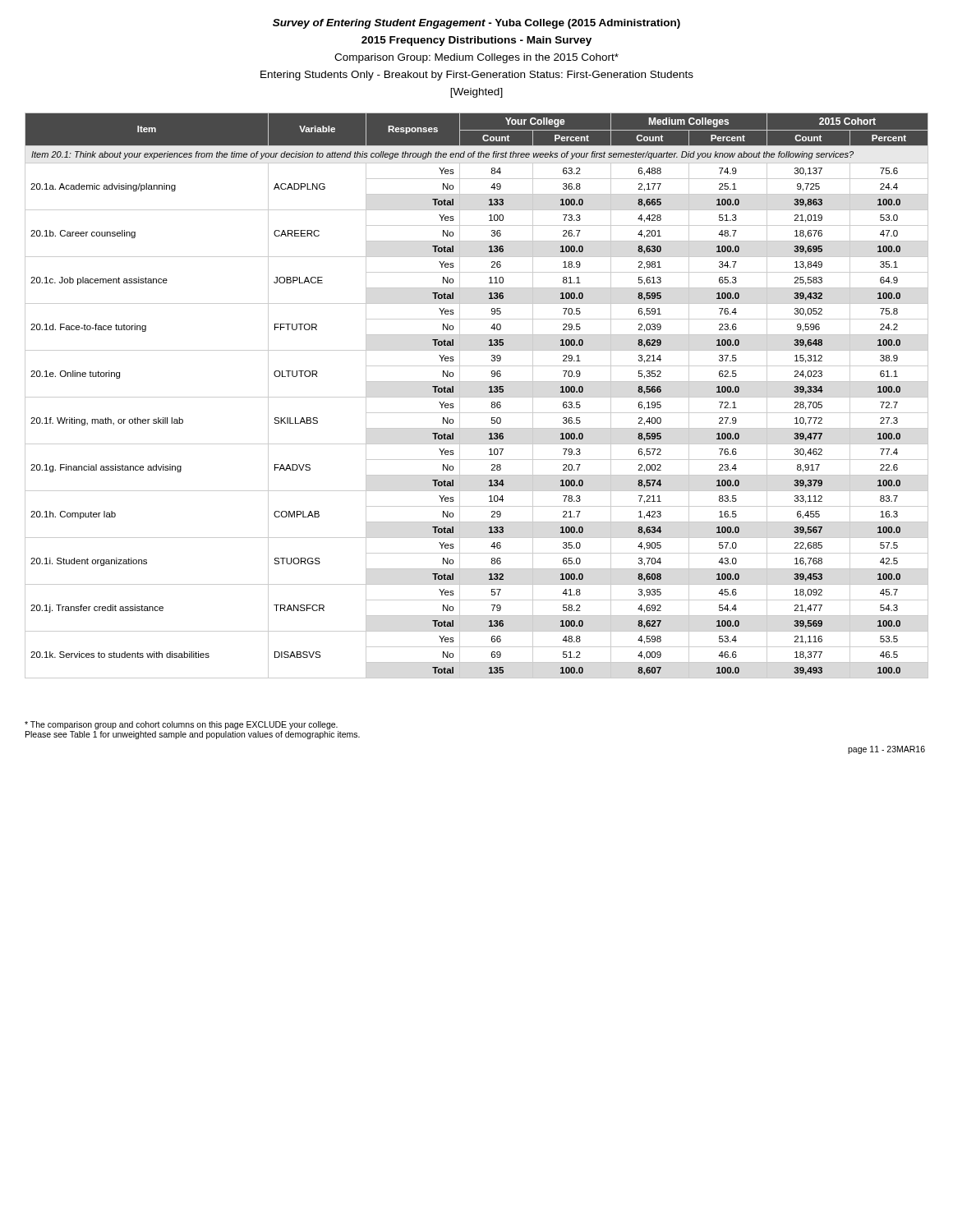Find the footnote containing "The comparison group and cohort"
Image resolution: width=953 pixels, height=1232 pixels.
click(192, 729)
